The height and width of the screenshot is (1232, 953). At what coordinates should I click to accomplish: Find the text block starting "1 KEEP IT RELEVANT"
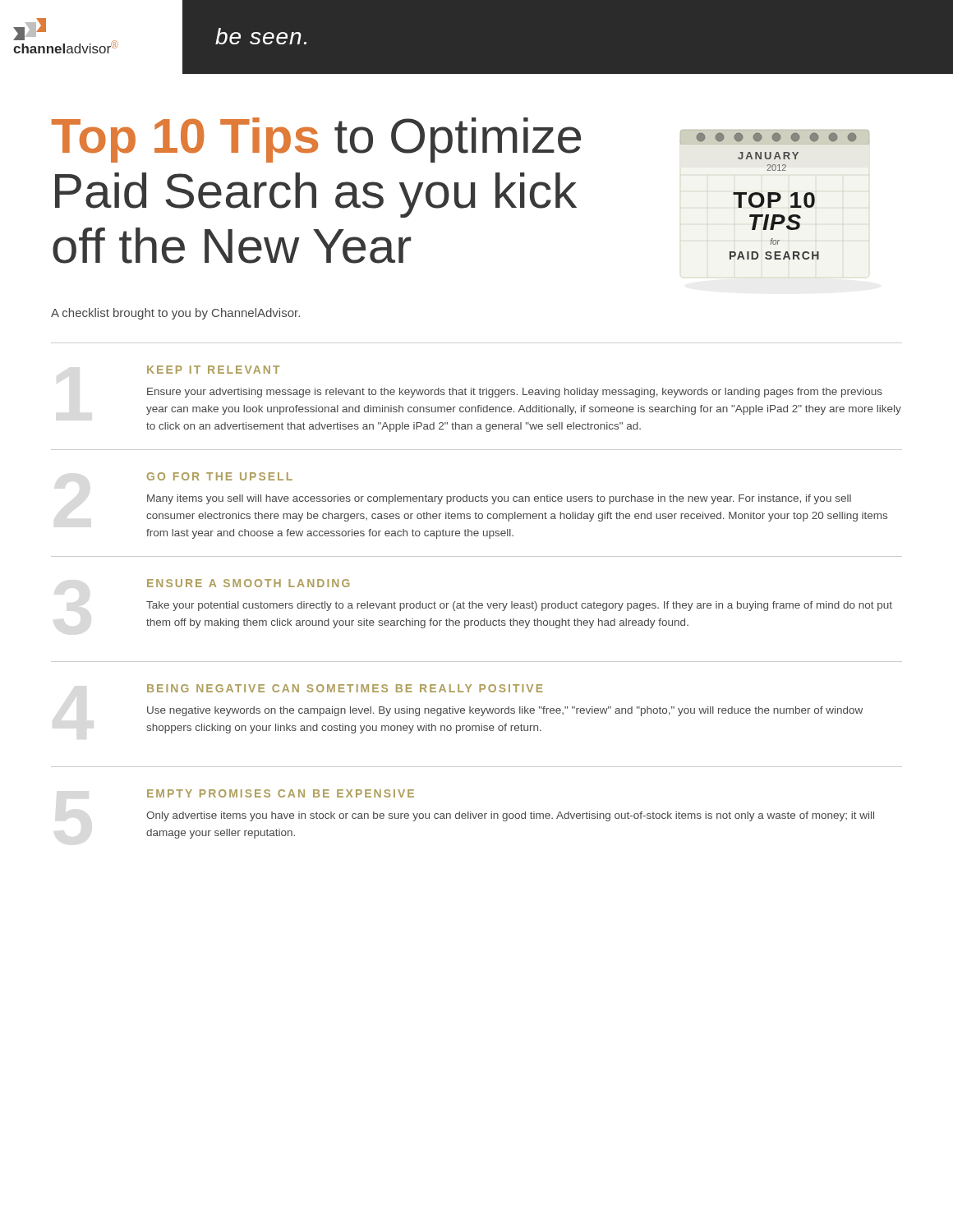click(476, 393)
